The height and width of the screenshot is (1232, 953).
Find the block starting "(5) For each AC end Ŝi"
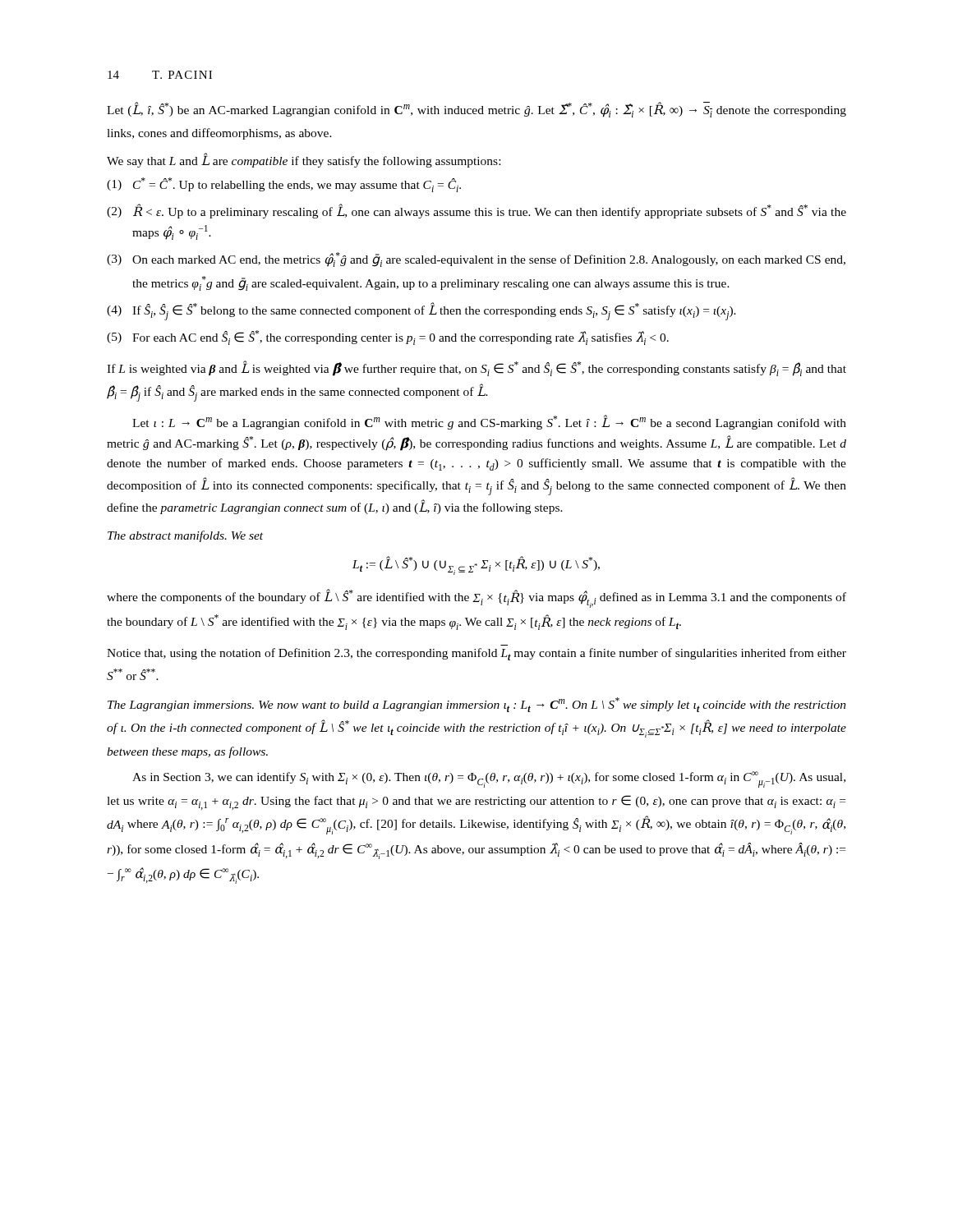(x=476, y=339)
